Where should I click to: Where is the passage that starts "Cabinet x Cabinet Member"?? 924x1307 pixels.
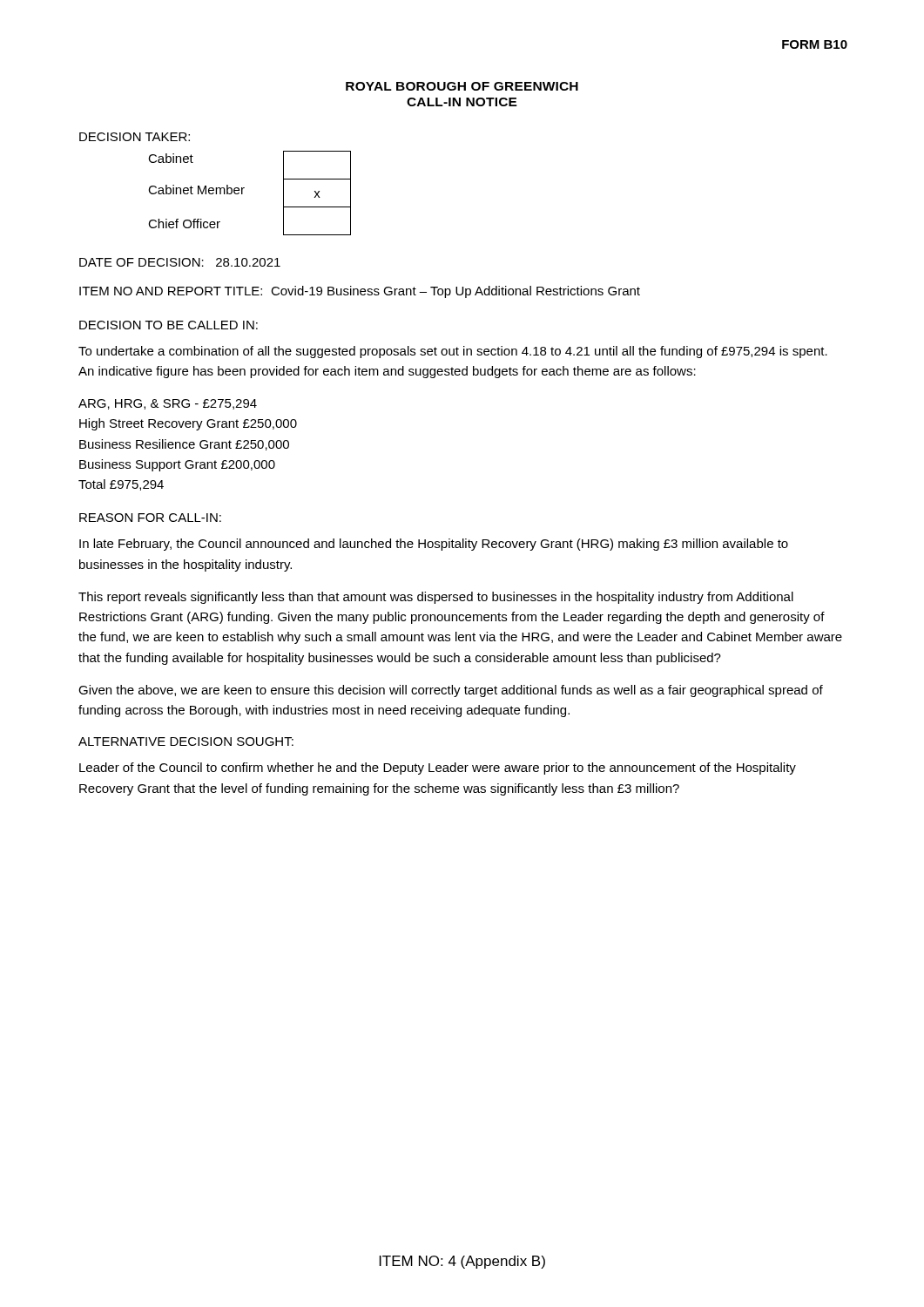[249, 193]
